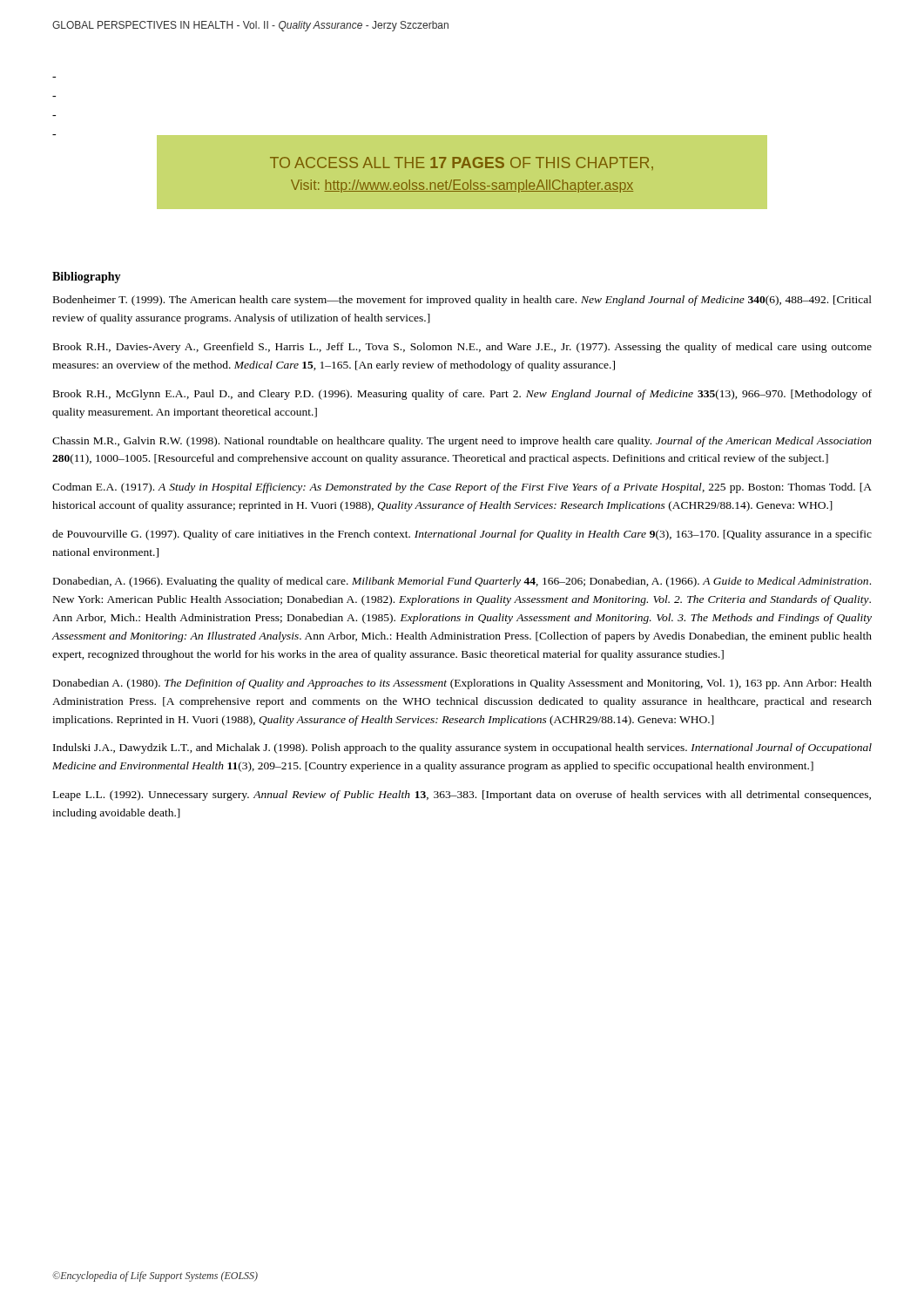Select the text starting "Bodenheimer T. (1999). The"

462,308
